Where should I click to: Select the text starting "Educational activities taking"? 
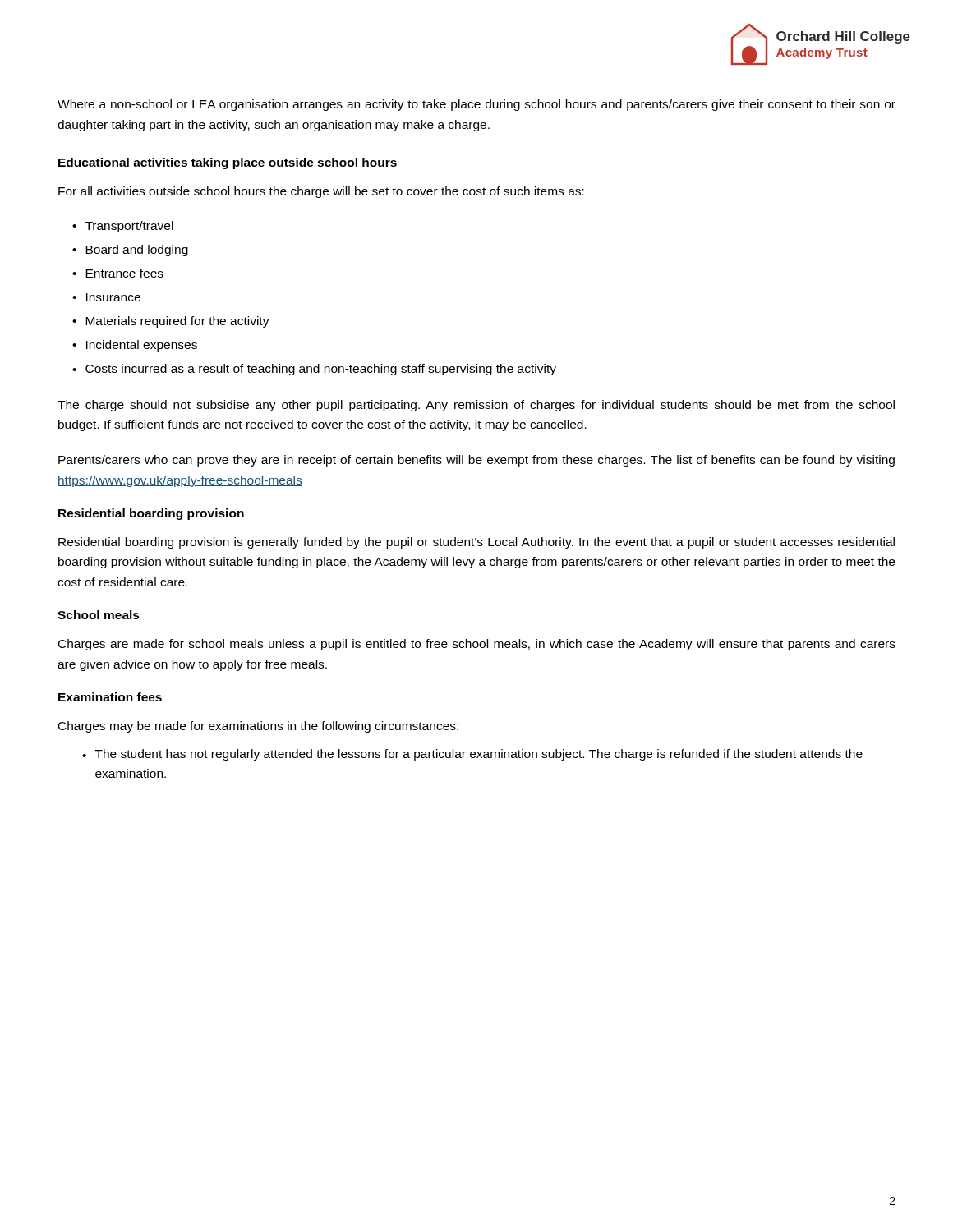227,162
